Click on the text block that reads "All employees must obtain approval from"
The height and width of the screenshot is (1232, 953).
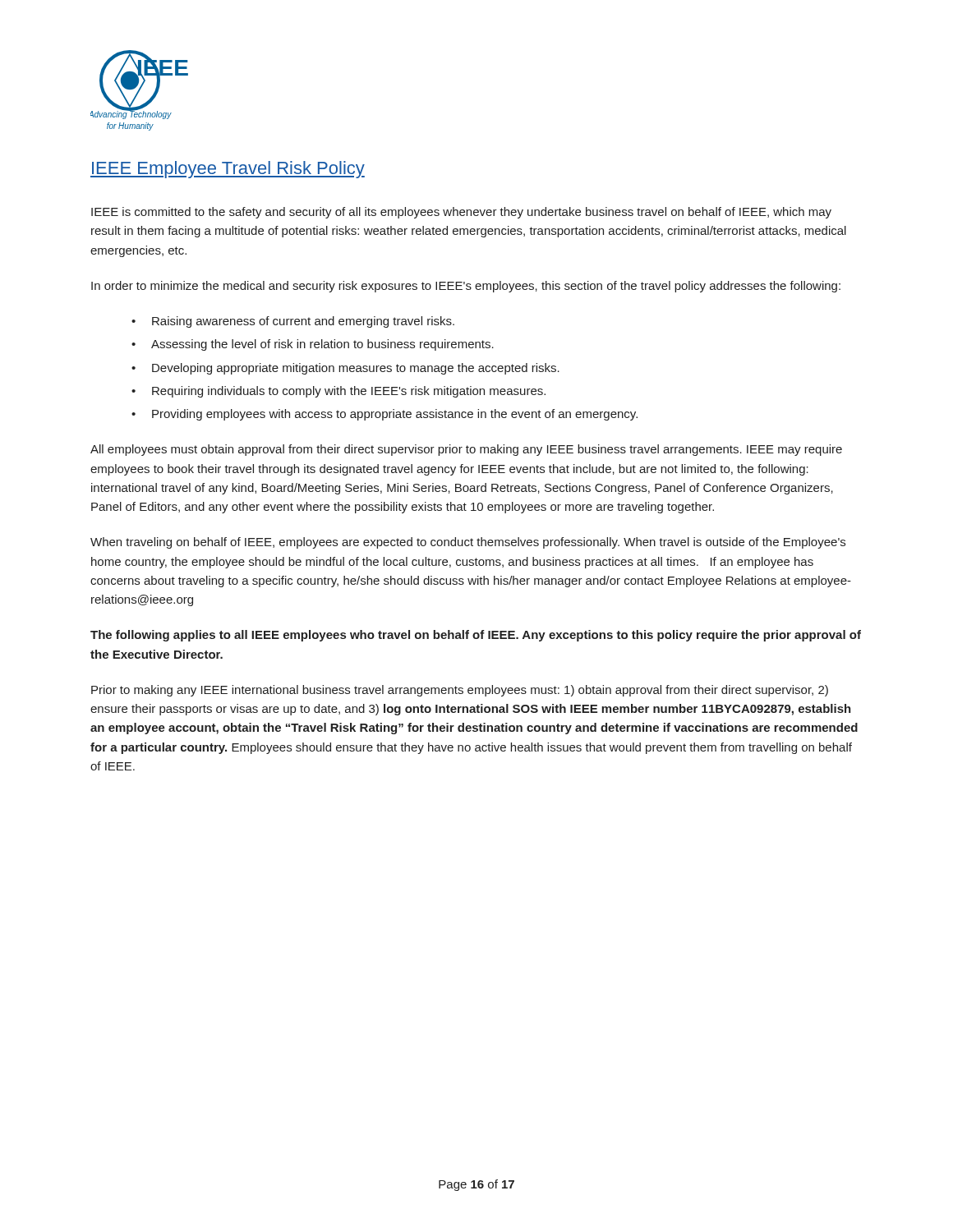pyautogui.click(x=466, y=478)
